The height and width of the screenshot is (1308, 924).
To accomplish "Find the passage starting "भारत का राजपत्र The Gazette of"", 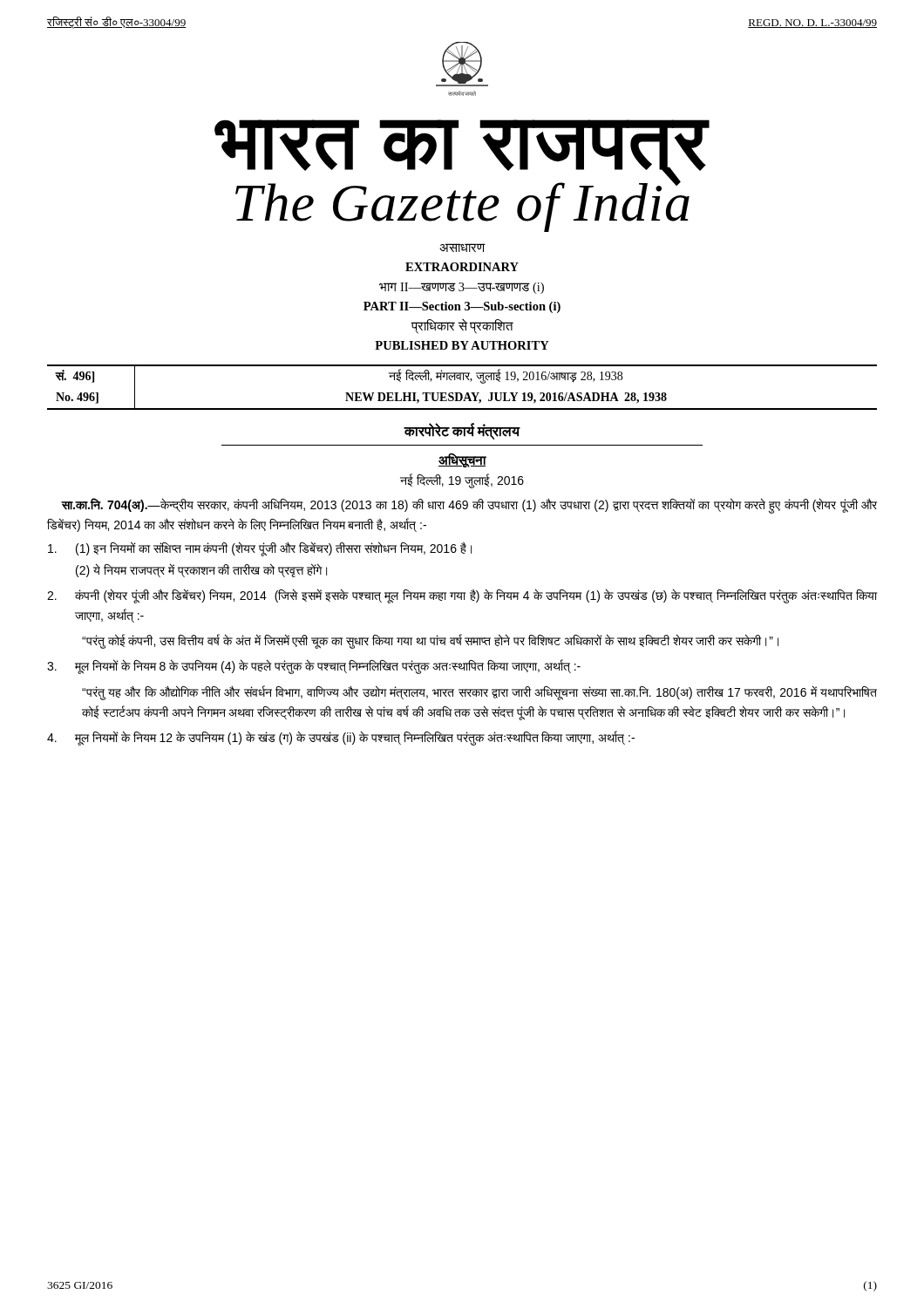I will [462, 167].
